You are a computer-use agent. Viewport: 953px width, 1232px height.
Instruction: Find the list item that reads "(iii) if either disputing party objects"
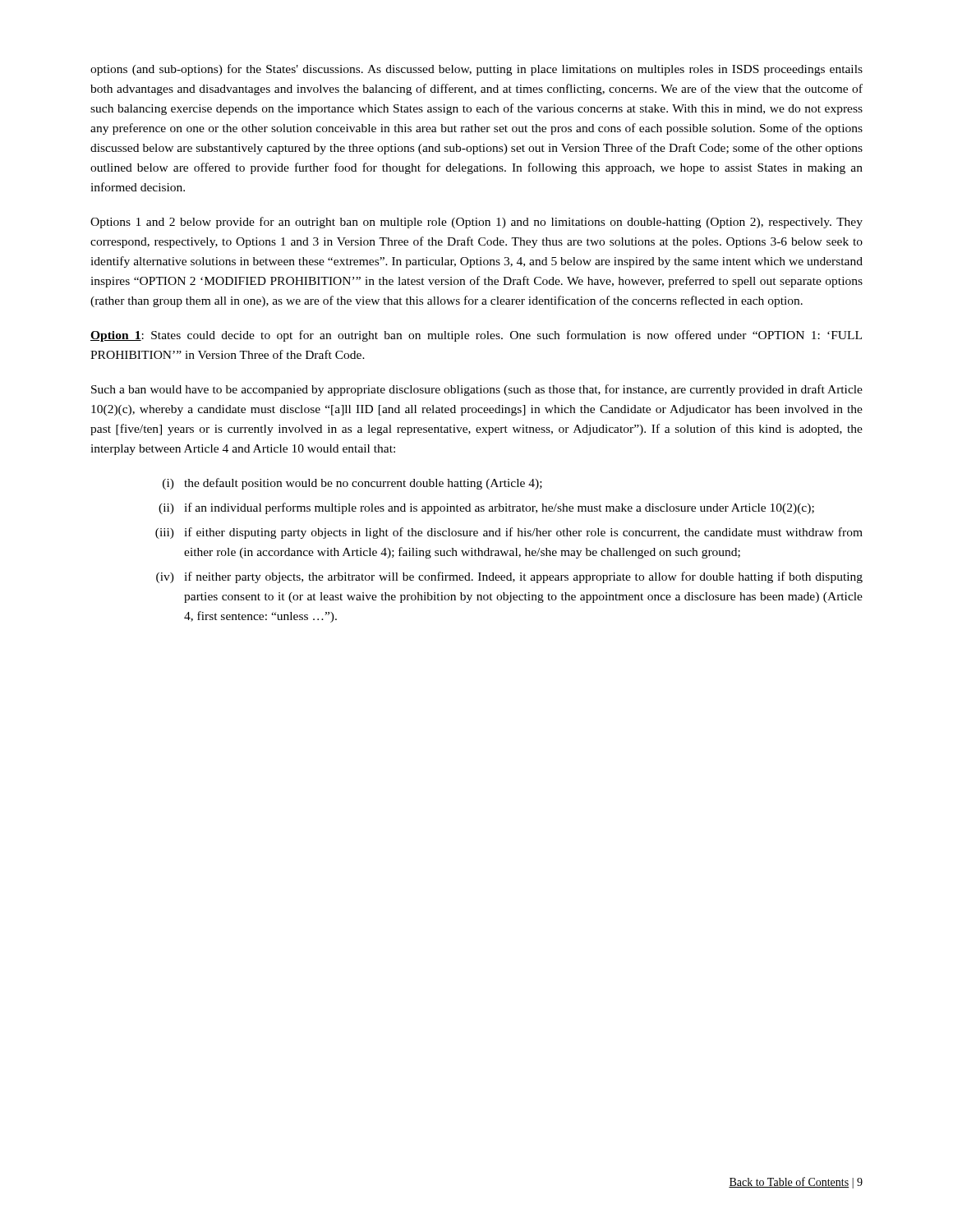[501, 542]
